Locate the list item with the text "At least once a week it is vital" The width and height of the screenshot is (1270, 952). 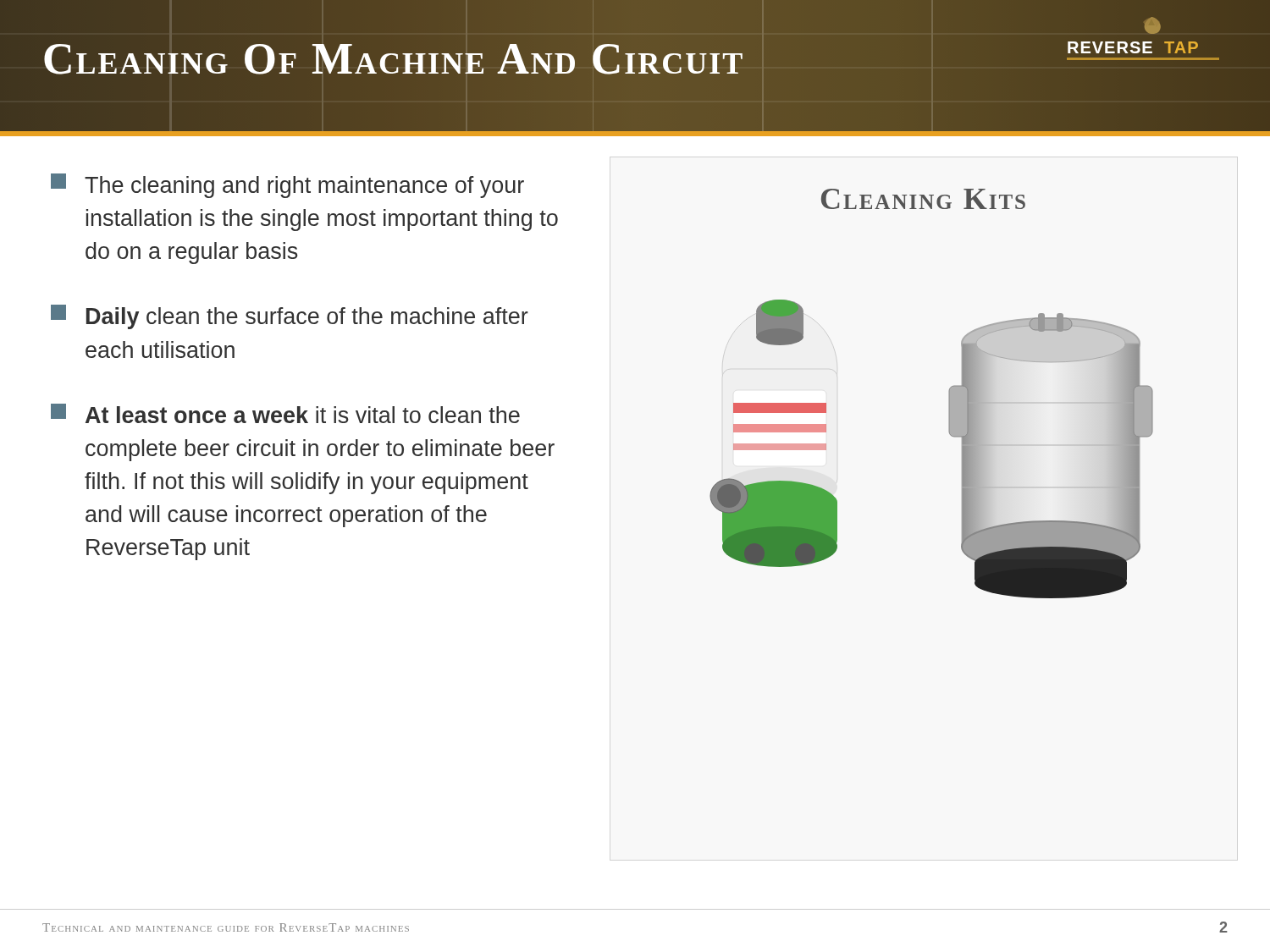click(305, 482)
